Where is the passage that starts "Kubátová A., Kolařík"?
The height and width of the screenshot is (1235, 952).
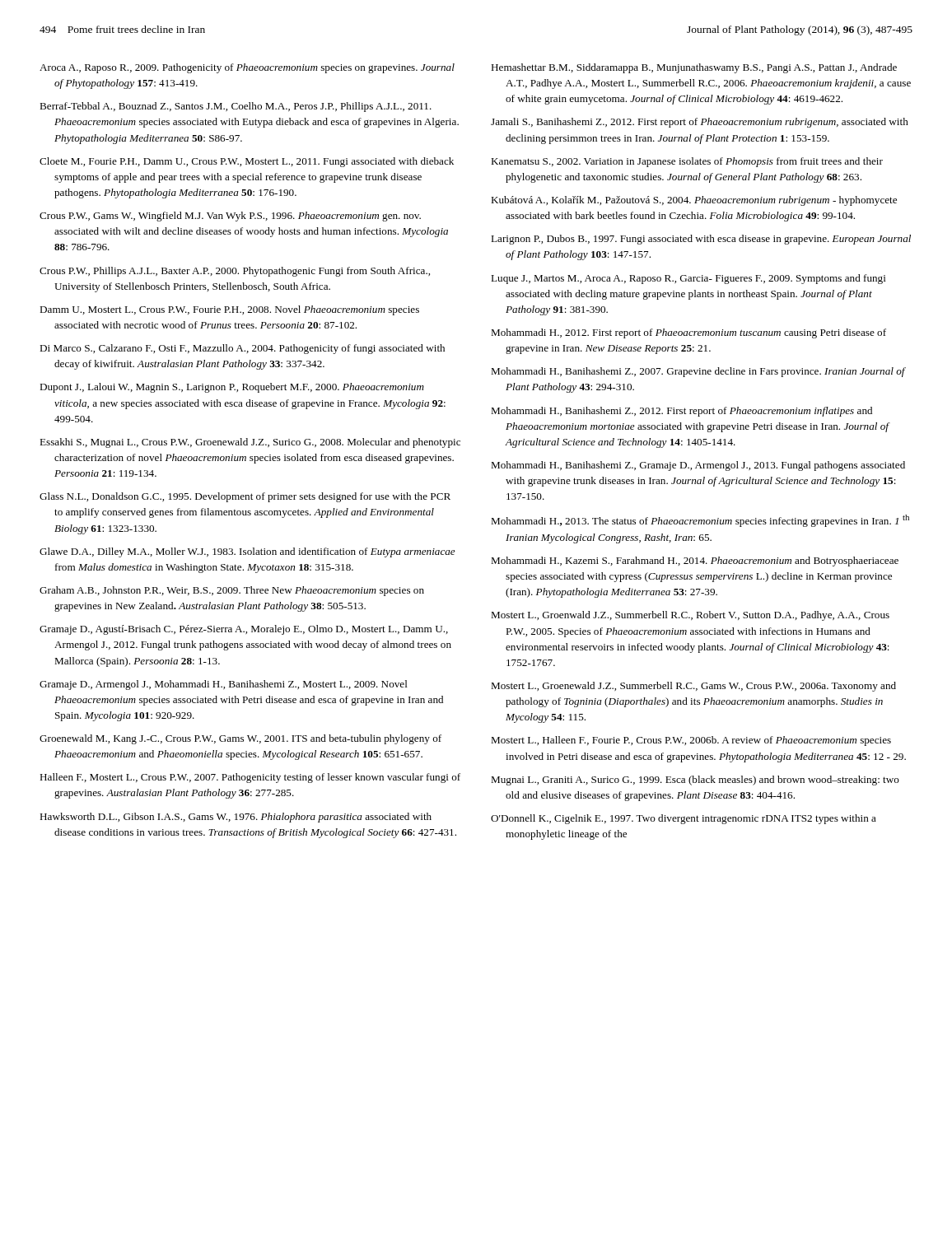pos(694,208)
